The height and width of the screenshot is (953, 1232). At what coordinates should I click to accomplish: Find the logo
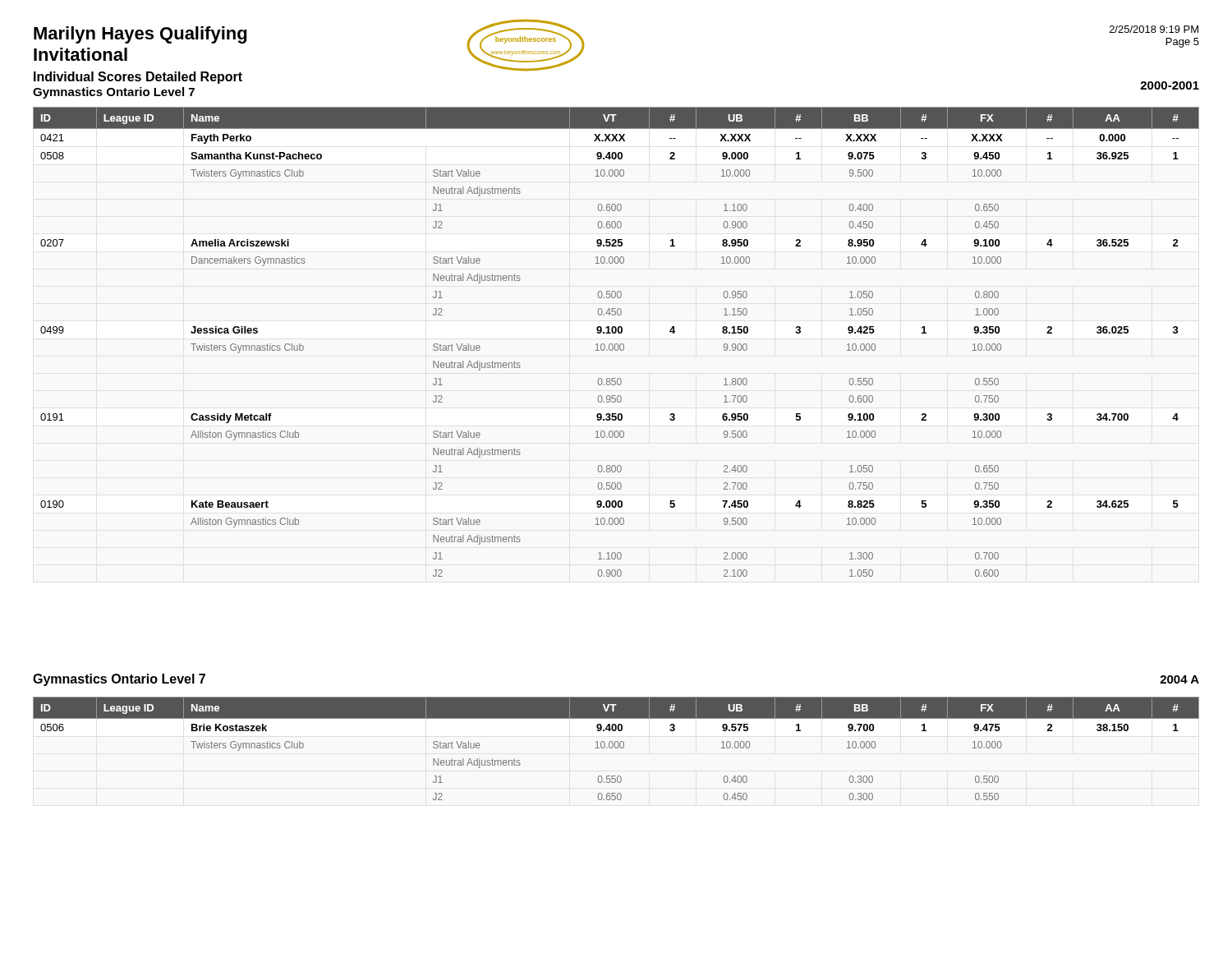click(526, 46)
